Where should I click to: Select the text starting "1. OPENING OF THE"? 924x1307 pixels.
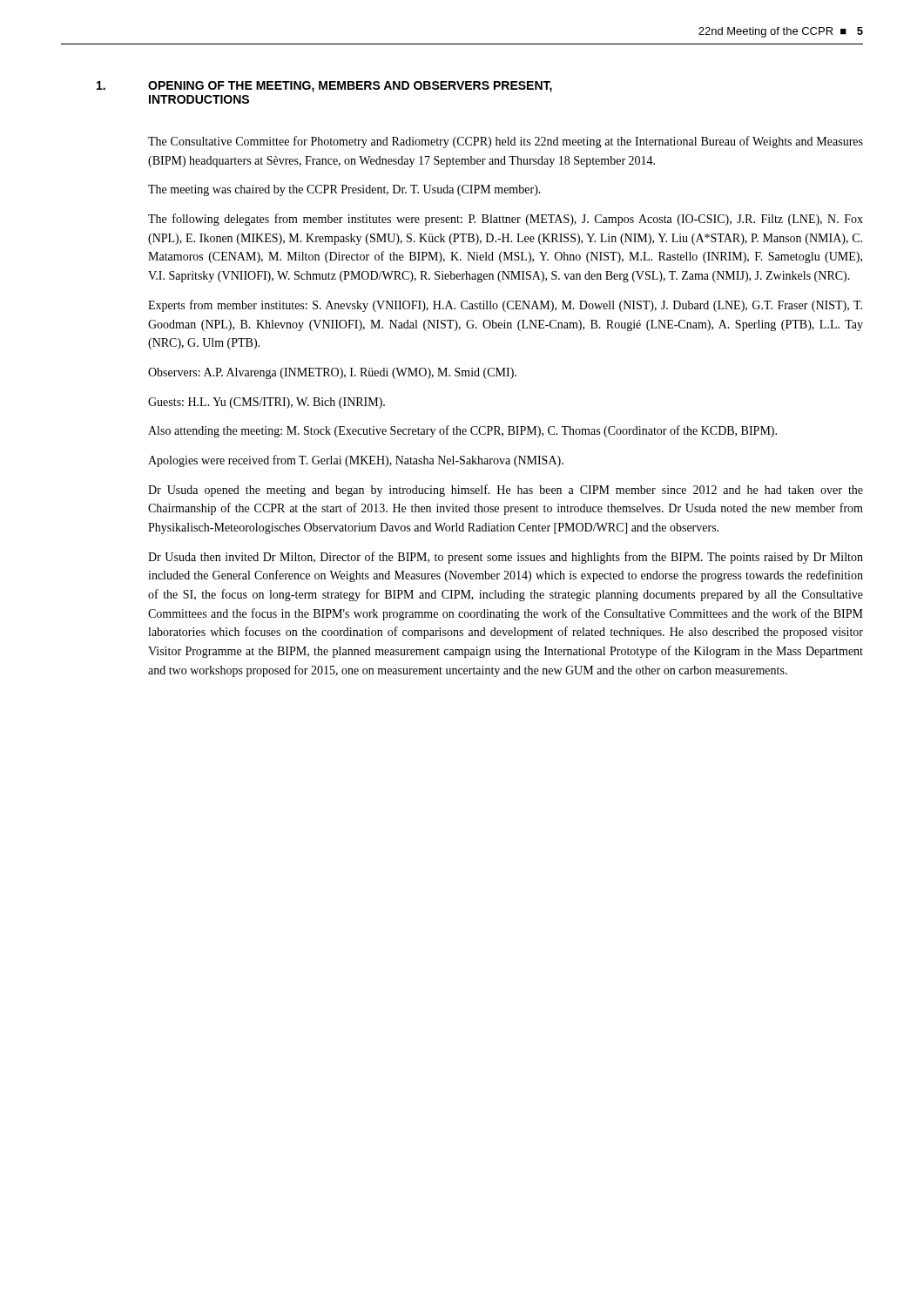point(324,92)
